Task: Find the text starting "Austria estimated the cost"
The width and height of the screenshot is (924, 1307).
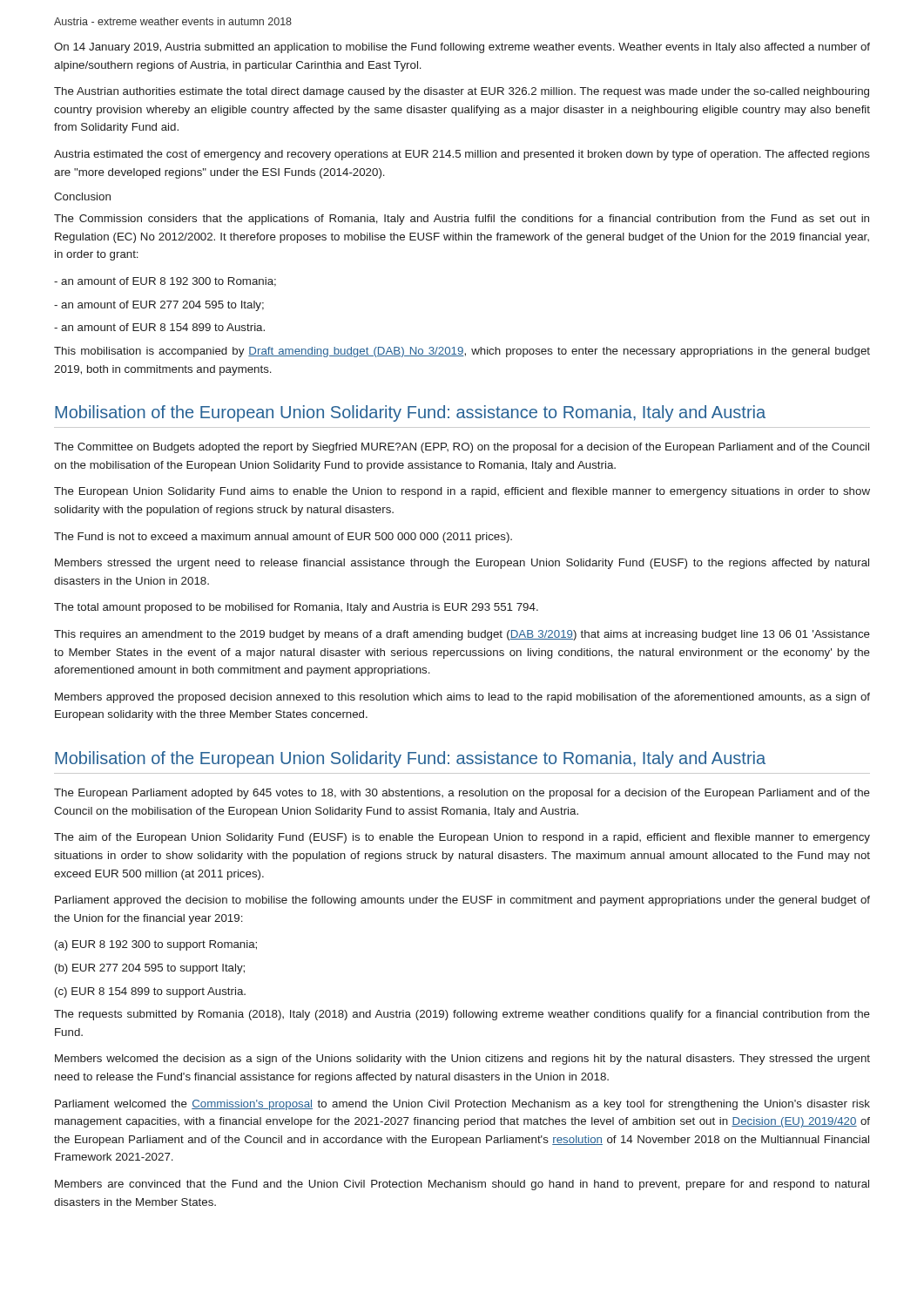Action: [x=462, y=163]
